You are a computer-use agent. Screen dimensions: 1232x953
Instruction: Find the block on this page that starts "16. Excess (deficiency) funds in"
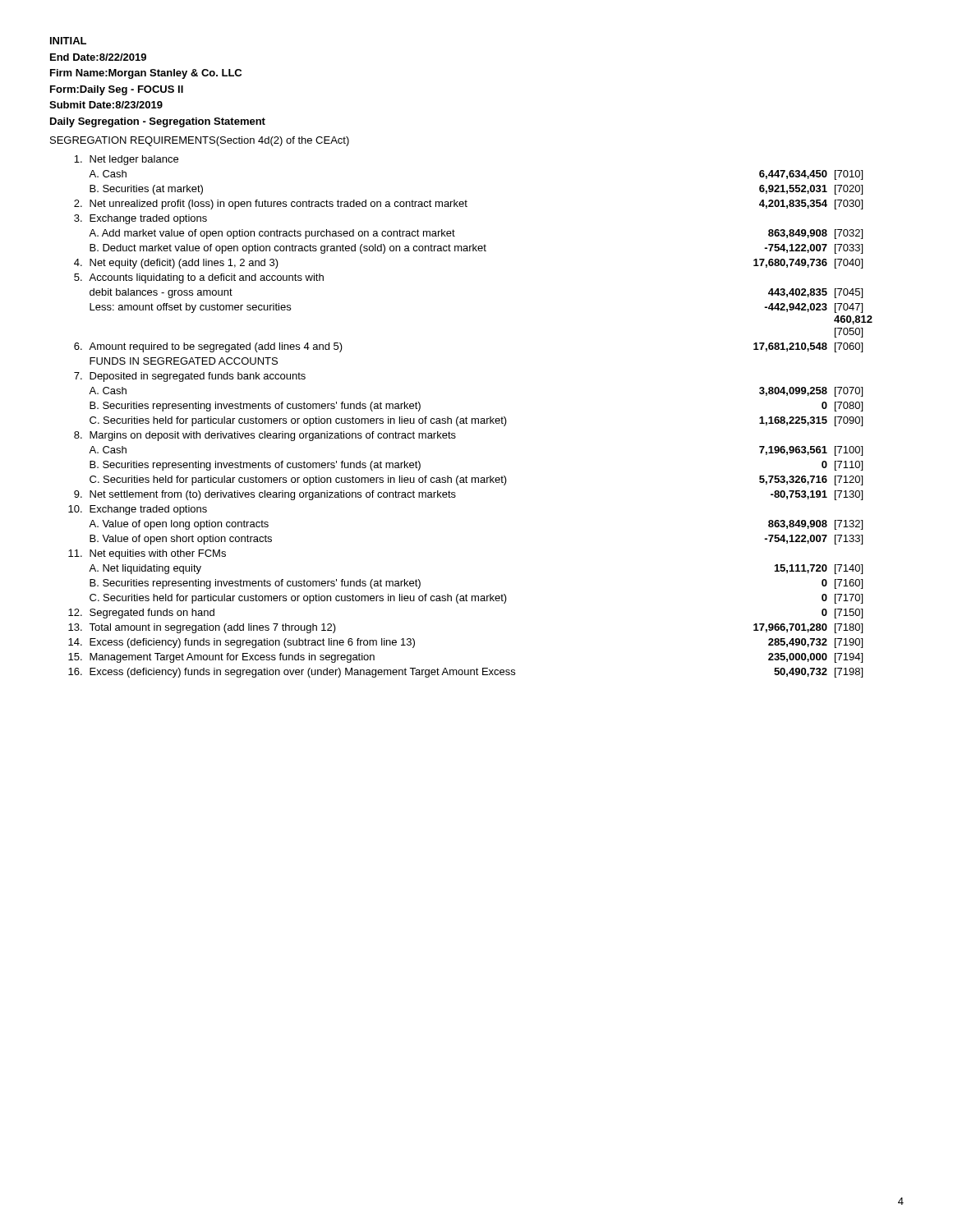pos(476,671)
